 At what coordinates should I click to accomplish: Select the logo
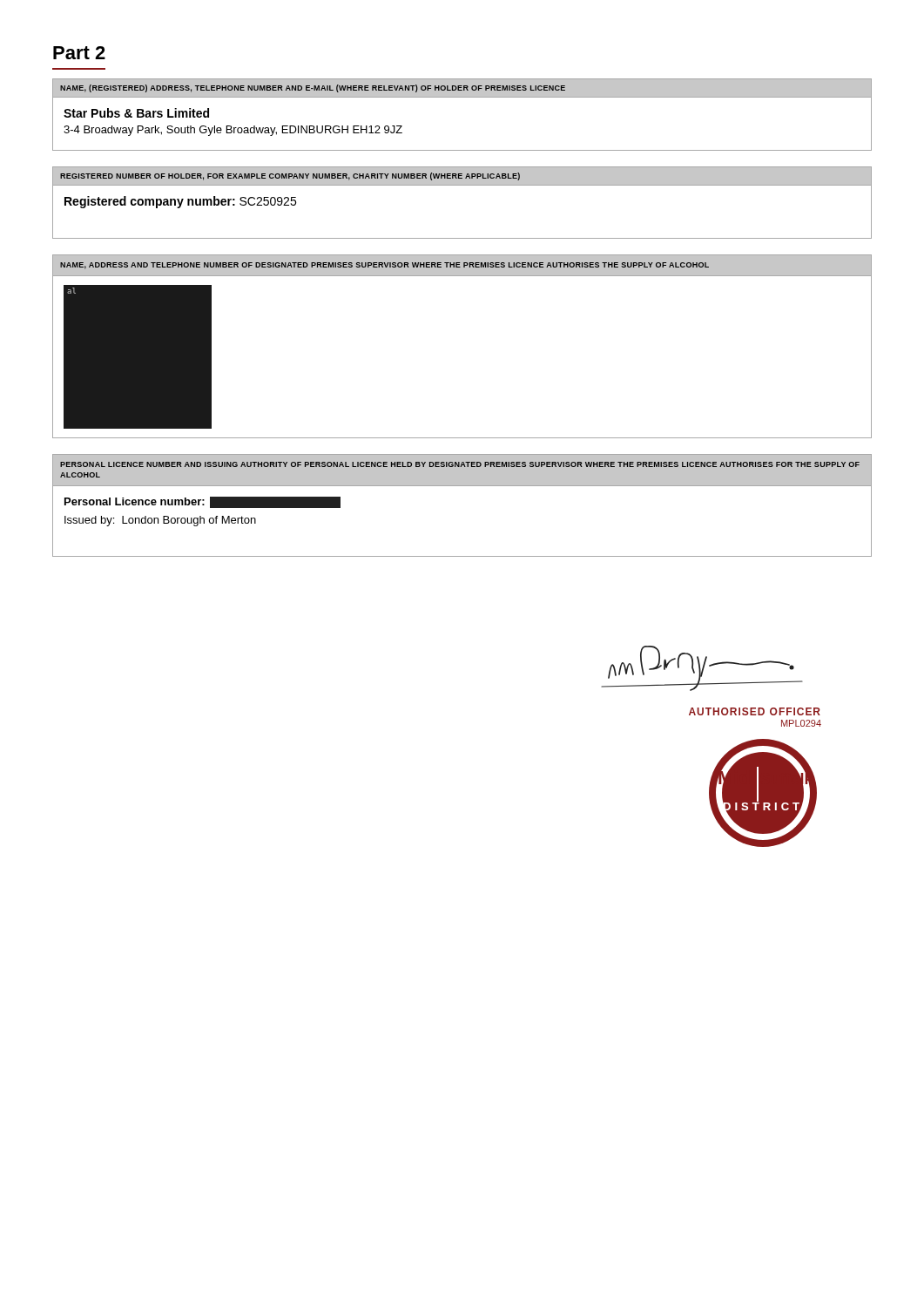(763, 792)
